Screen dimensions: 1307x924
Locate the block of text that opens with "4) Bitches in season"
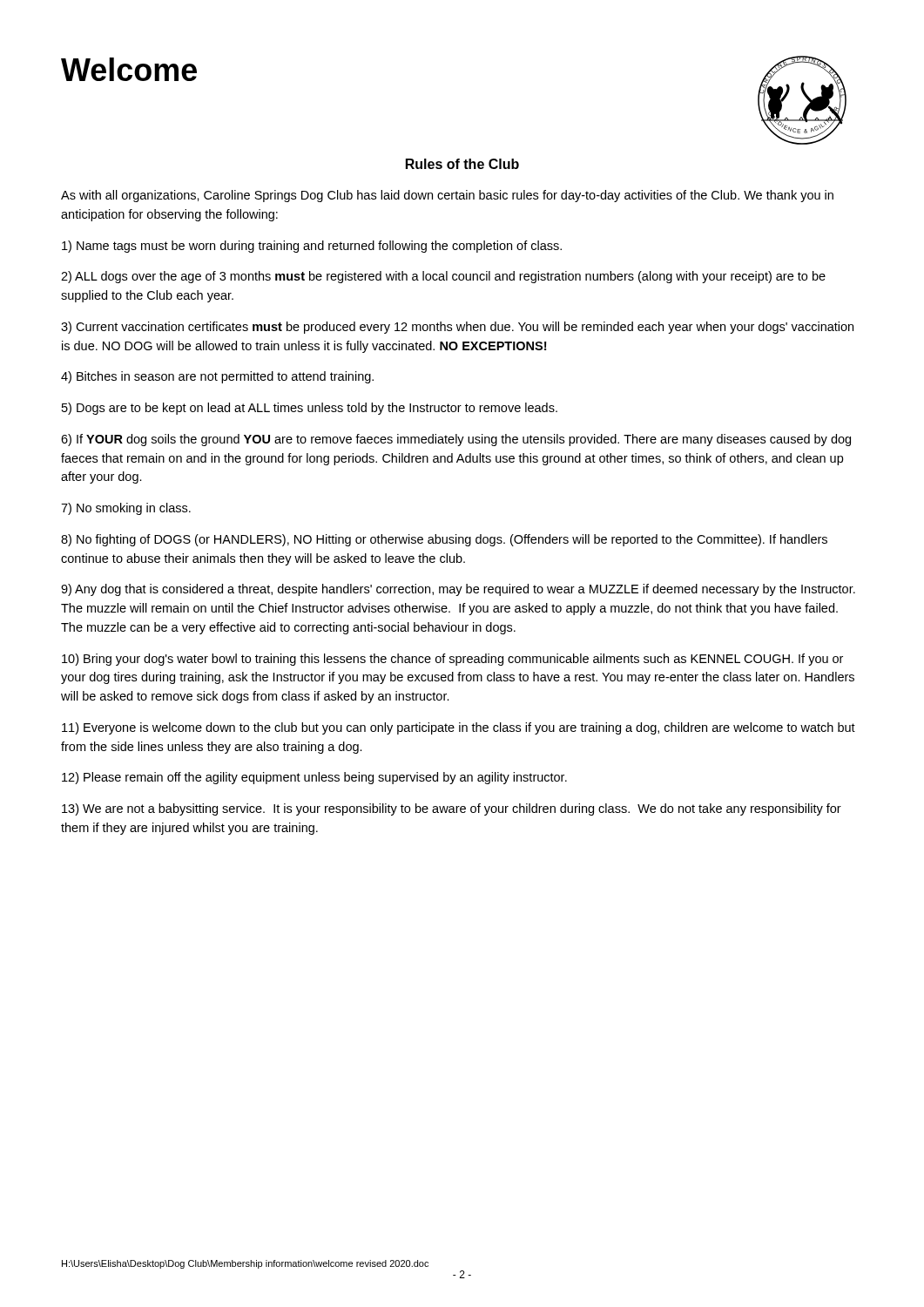click(218, 377)
